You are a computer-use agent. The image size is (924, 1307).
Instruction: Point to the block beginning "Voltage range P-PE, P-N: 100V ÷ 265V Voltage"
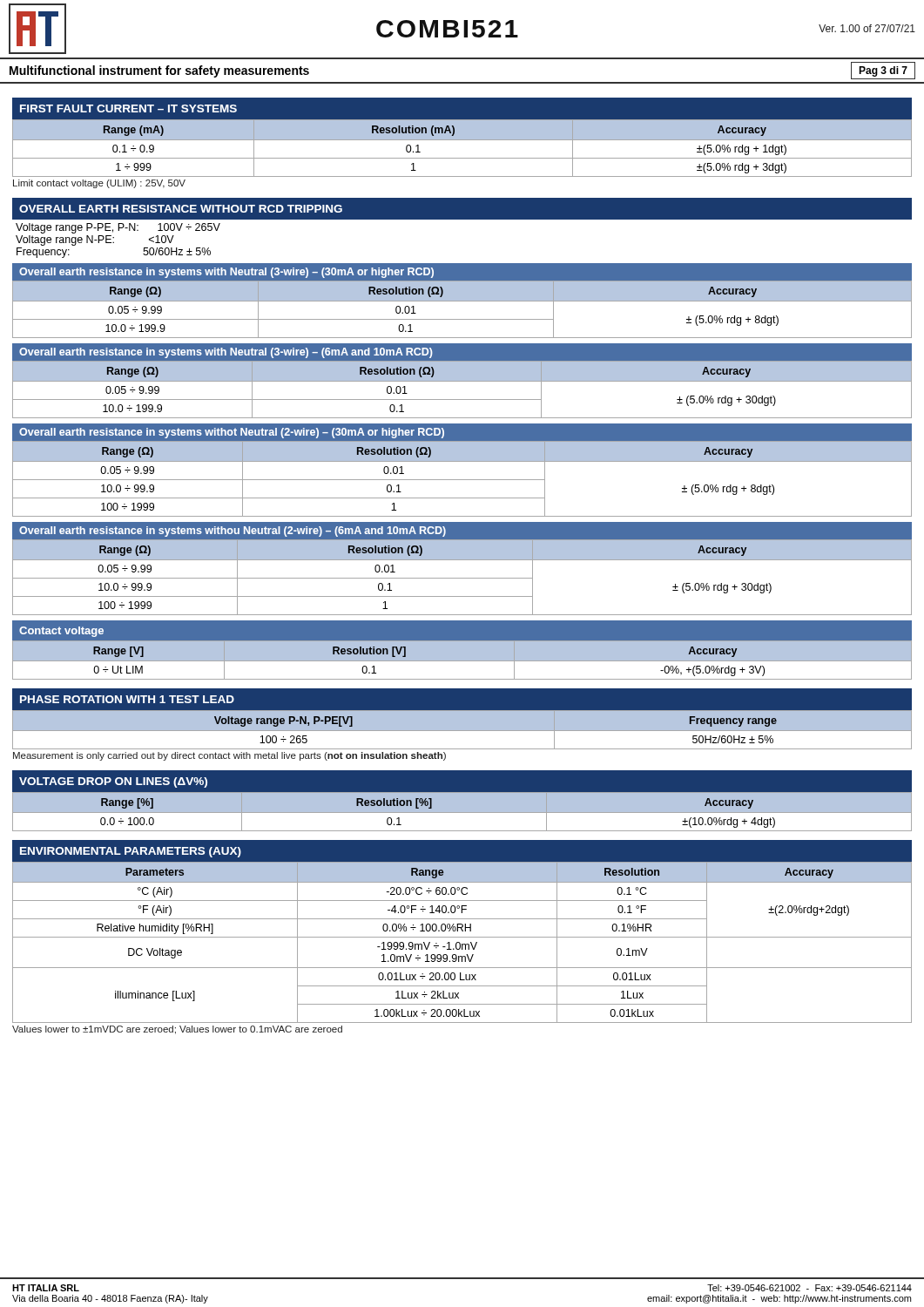[118, 240]
